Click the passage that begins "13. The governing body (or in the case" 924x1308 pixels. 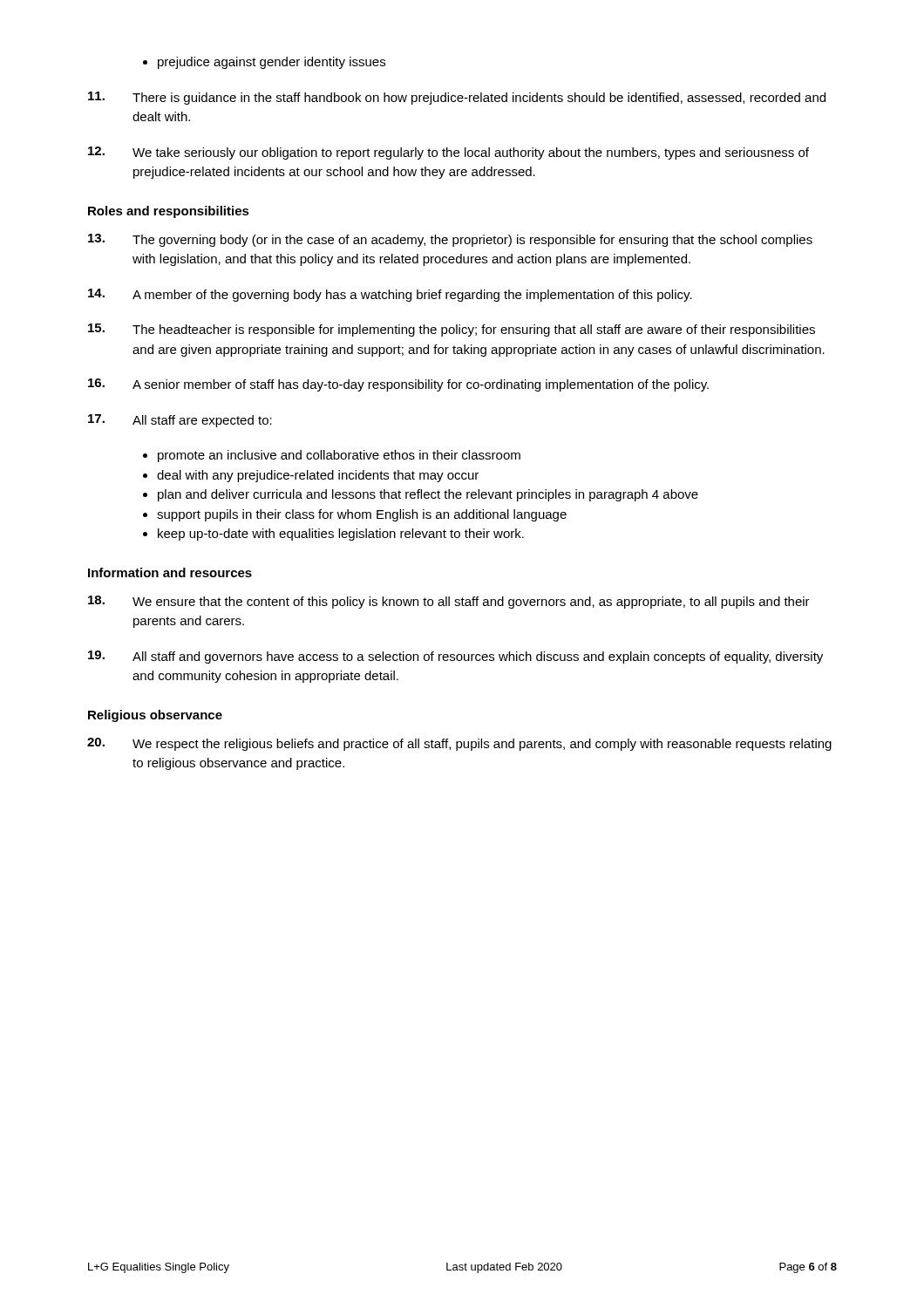pos(462,249)
